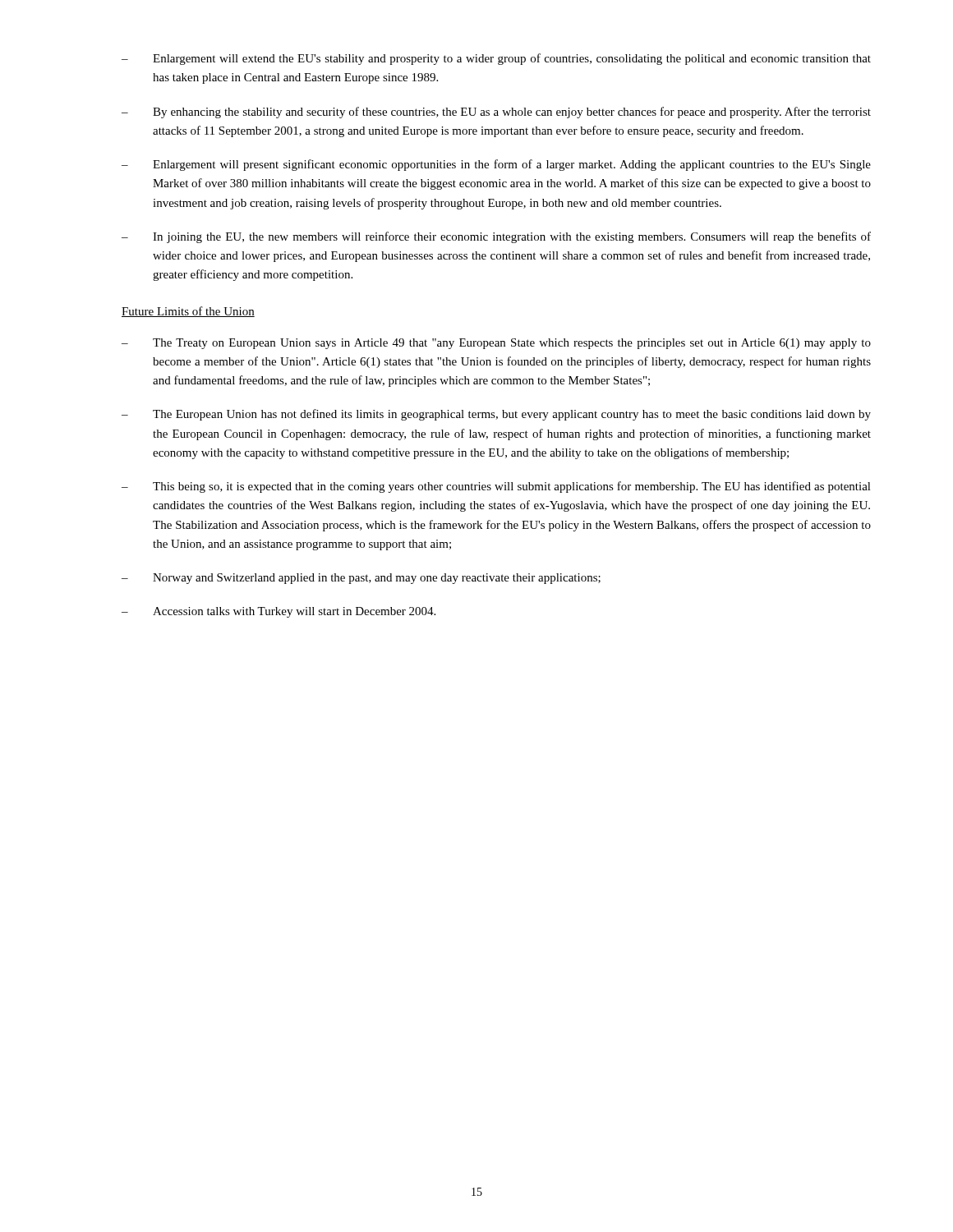953x1232 pixels.
Task: Navigate to the block starting "– The Treaty"
Action: [496, 362]
